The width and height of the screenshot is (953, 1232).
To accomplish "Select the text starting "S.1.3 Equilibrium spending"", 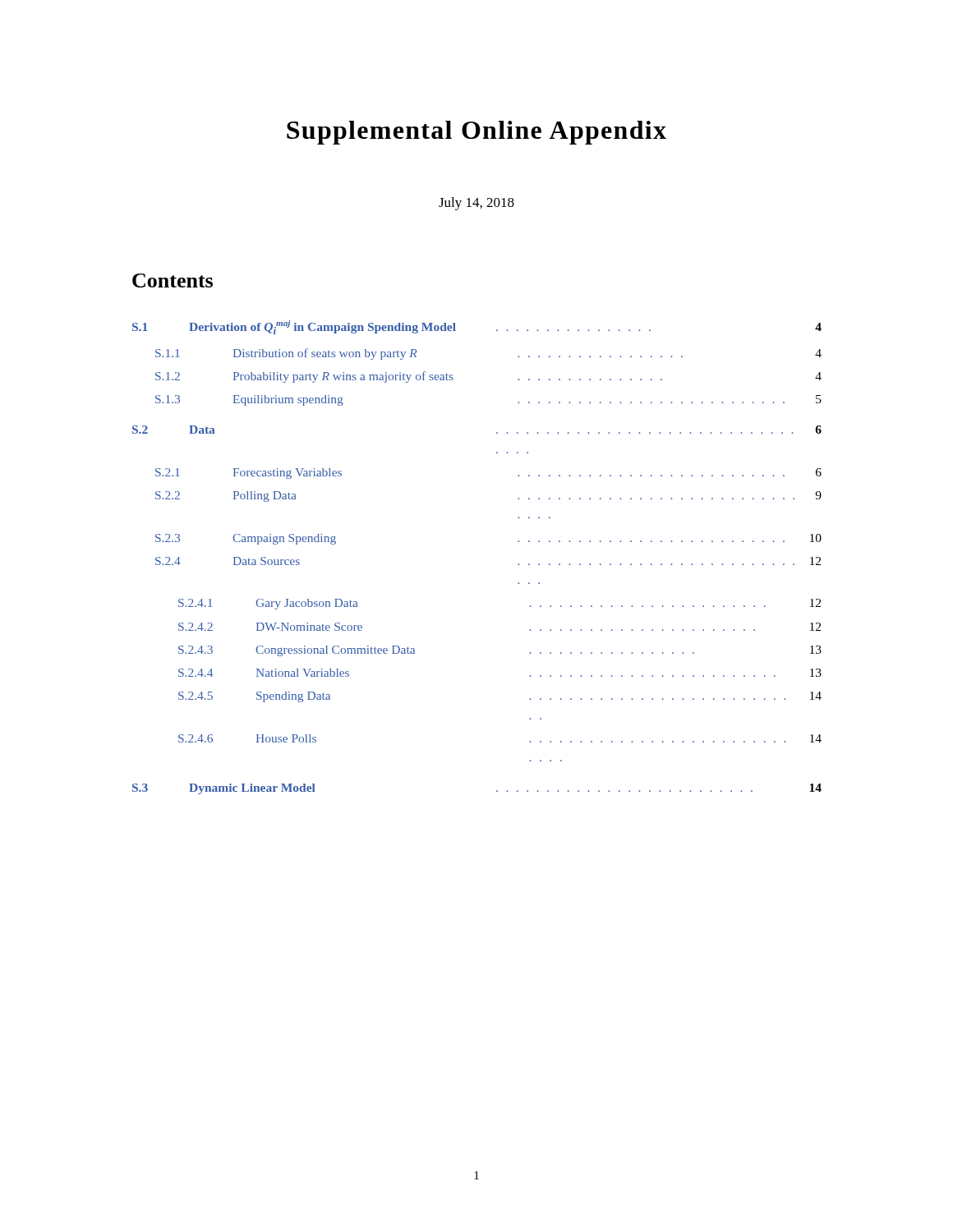I will (x=168, y=400).
